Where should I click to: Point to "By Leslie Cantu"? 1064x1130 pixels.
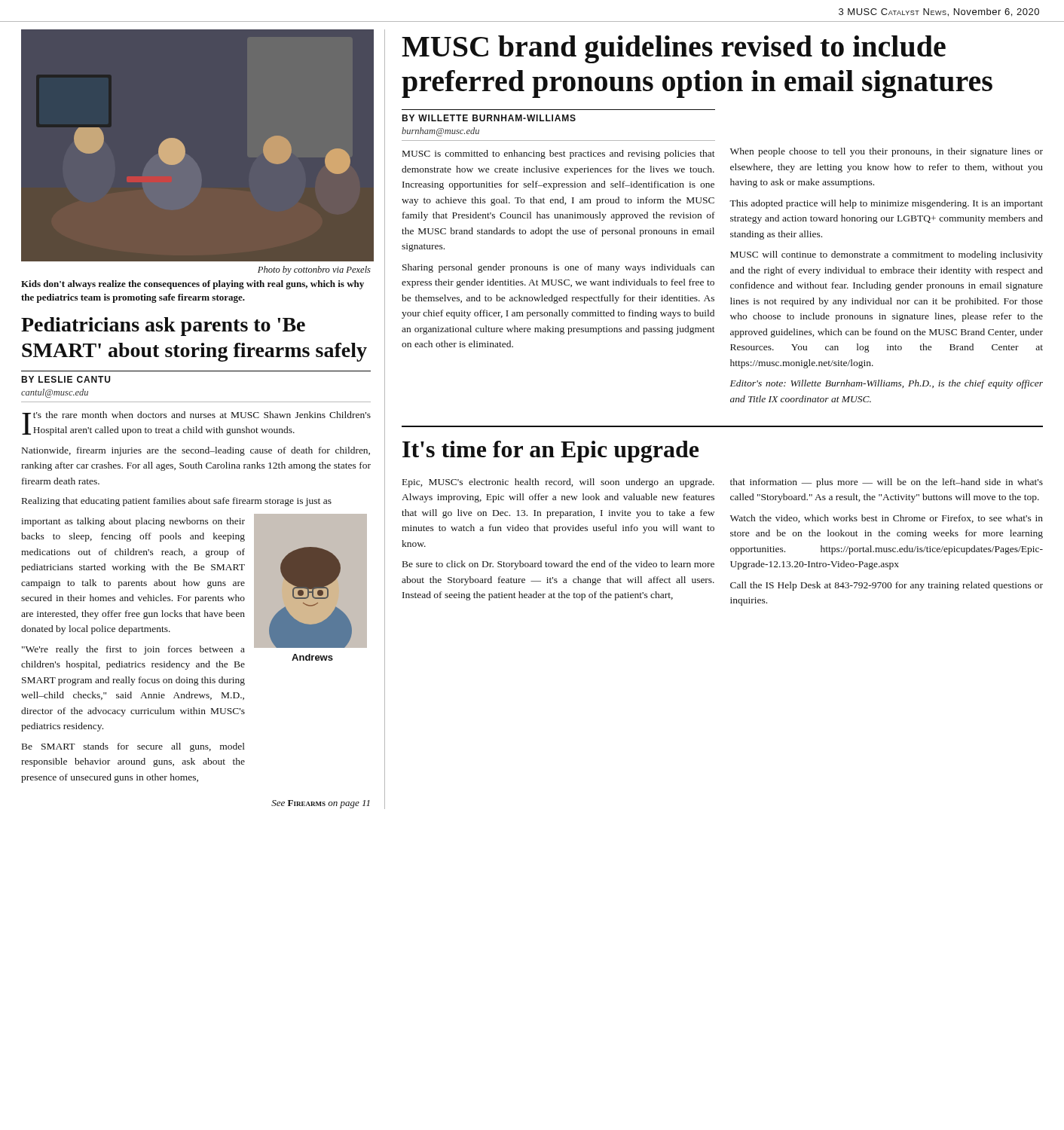coord(66,379)
